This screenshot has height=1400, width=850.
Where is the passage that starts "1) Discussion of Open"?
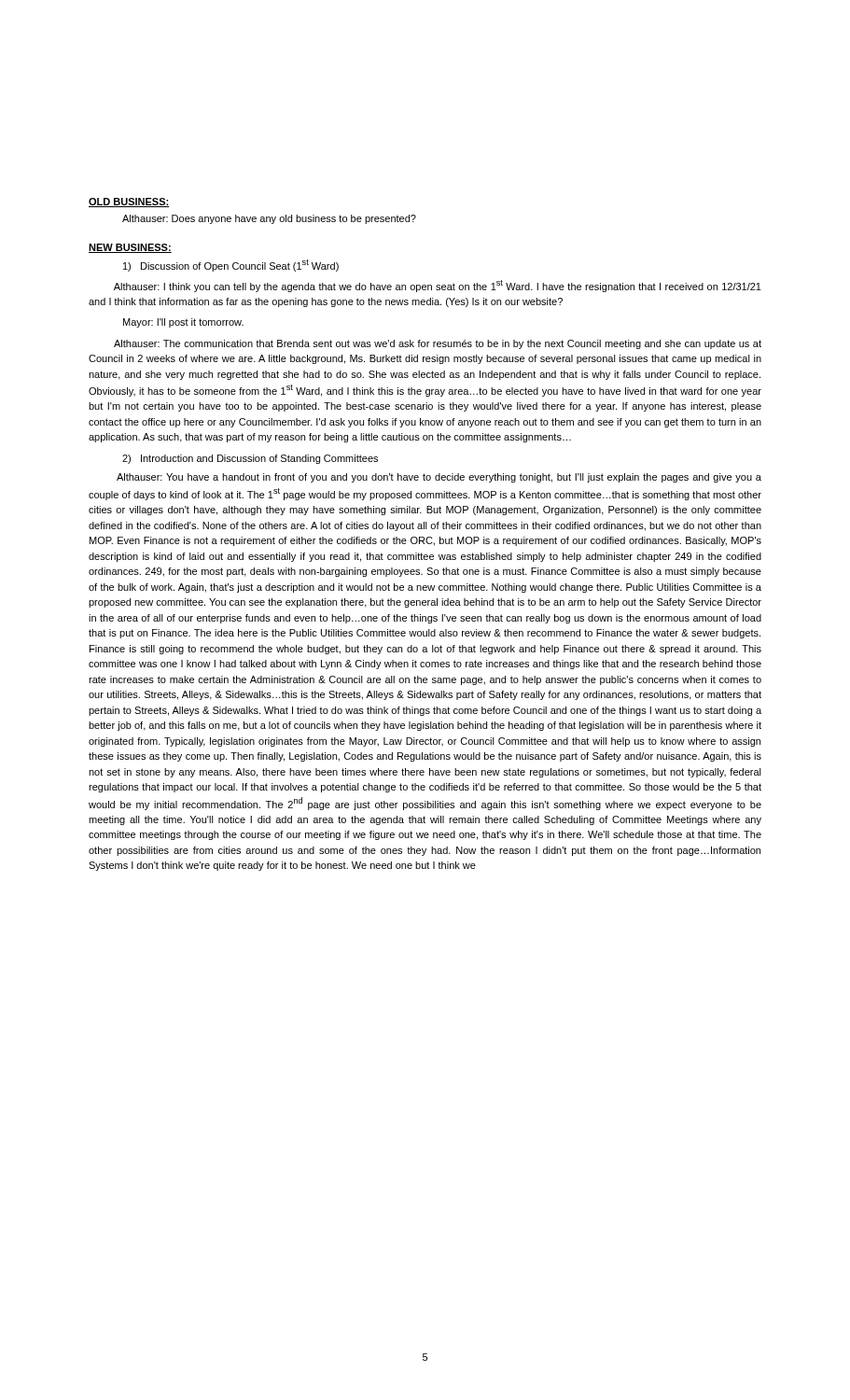tap(231, 264)
